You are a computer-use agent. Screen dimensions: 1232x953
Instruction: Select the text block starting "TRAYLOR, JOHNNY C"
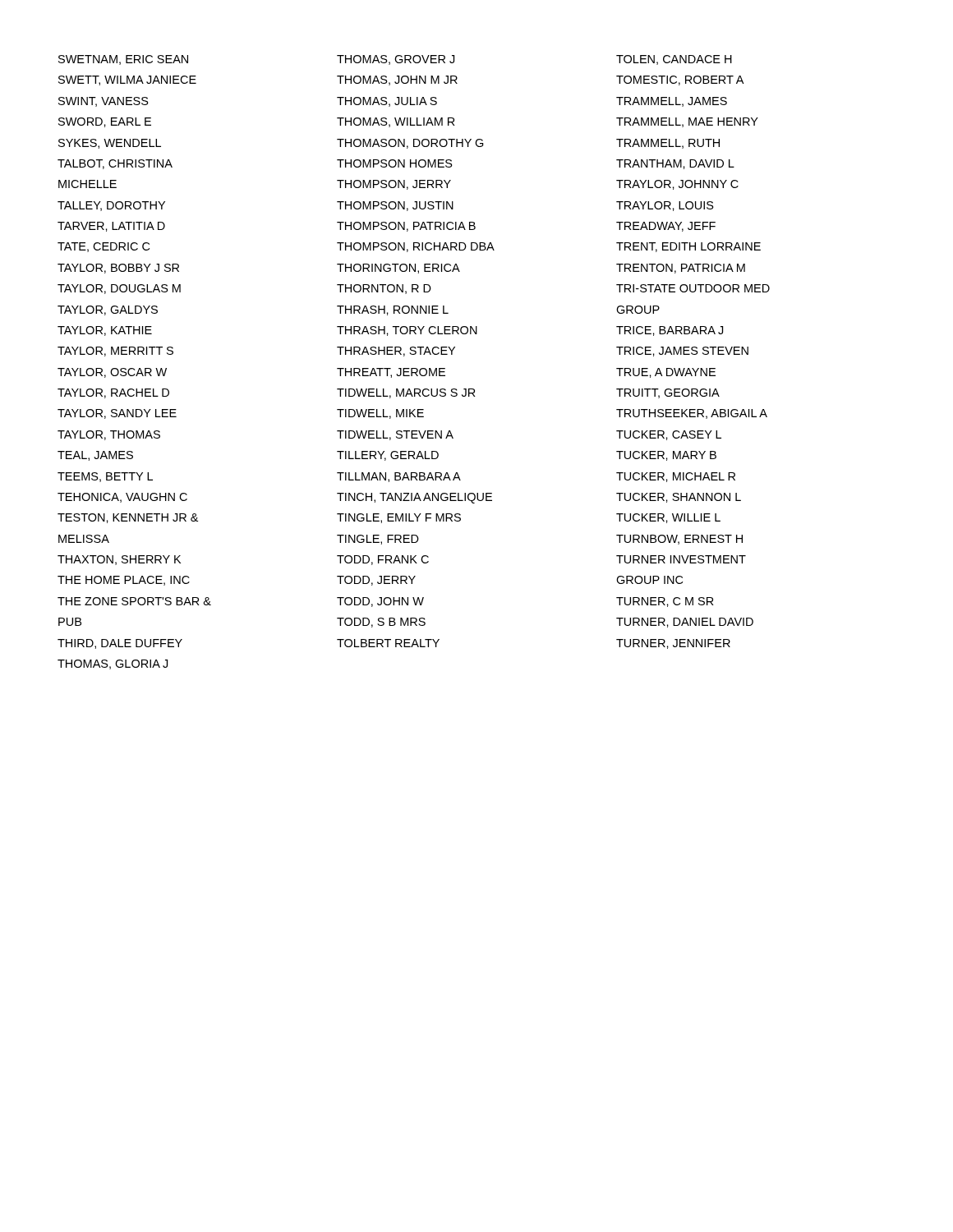(678, 184)
